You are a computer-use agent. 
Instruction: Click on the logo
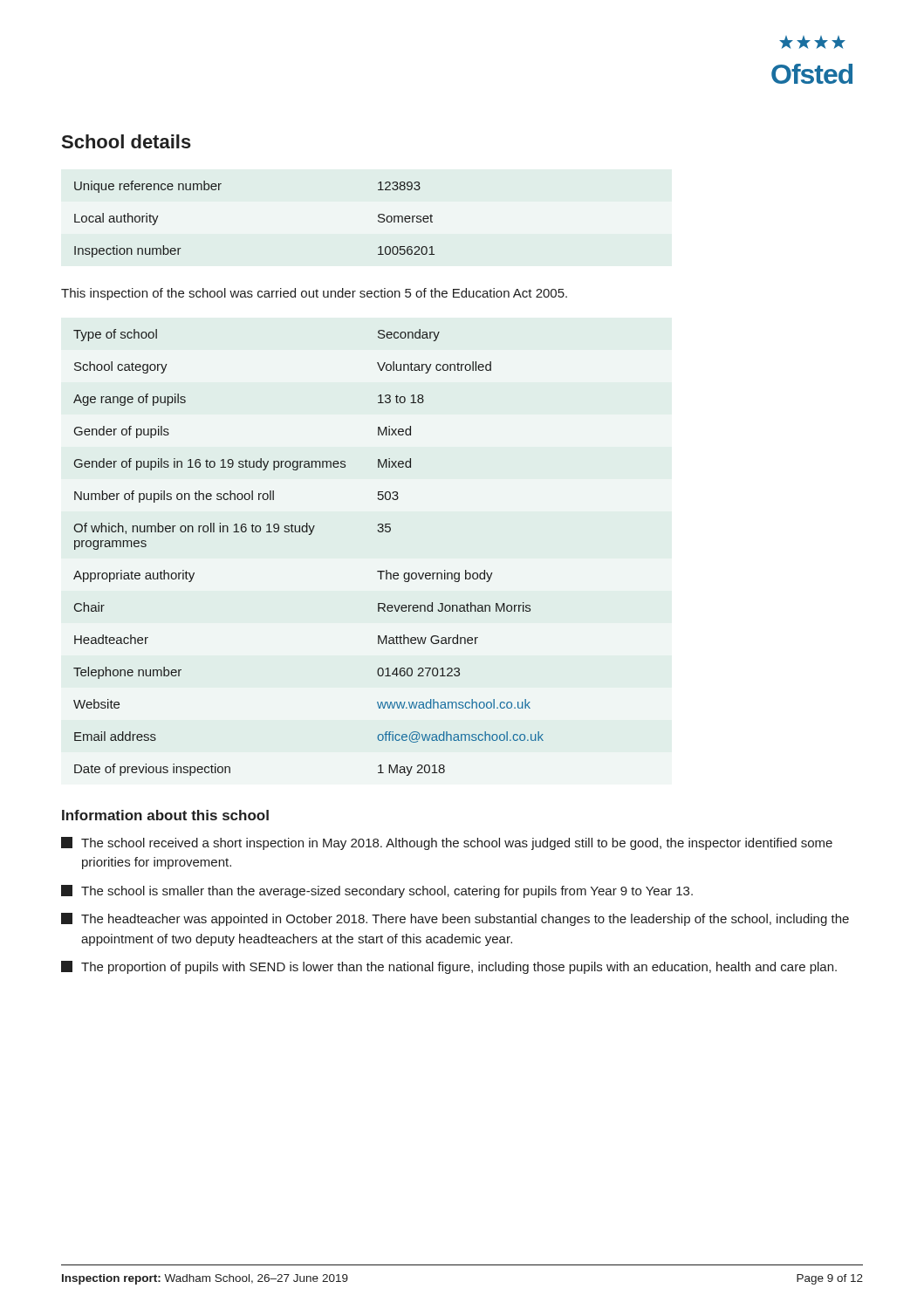coord(818,63)
